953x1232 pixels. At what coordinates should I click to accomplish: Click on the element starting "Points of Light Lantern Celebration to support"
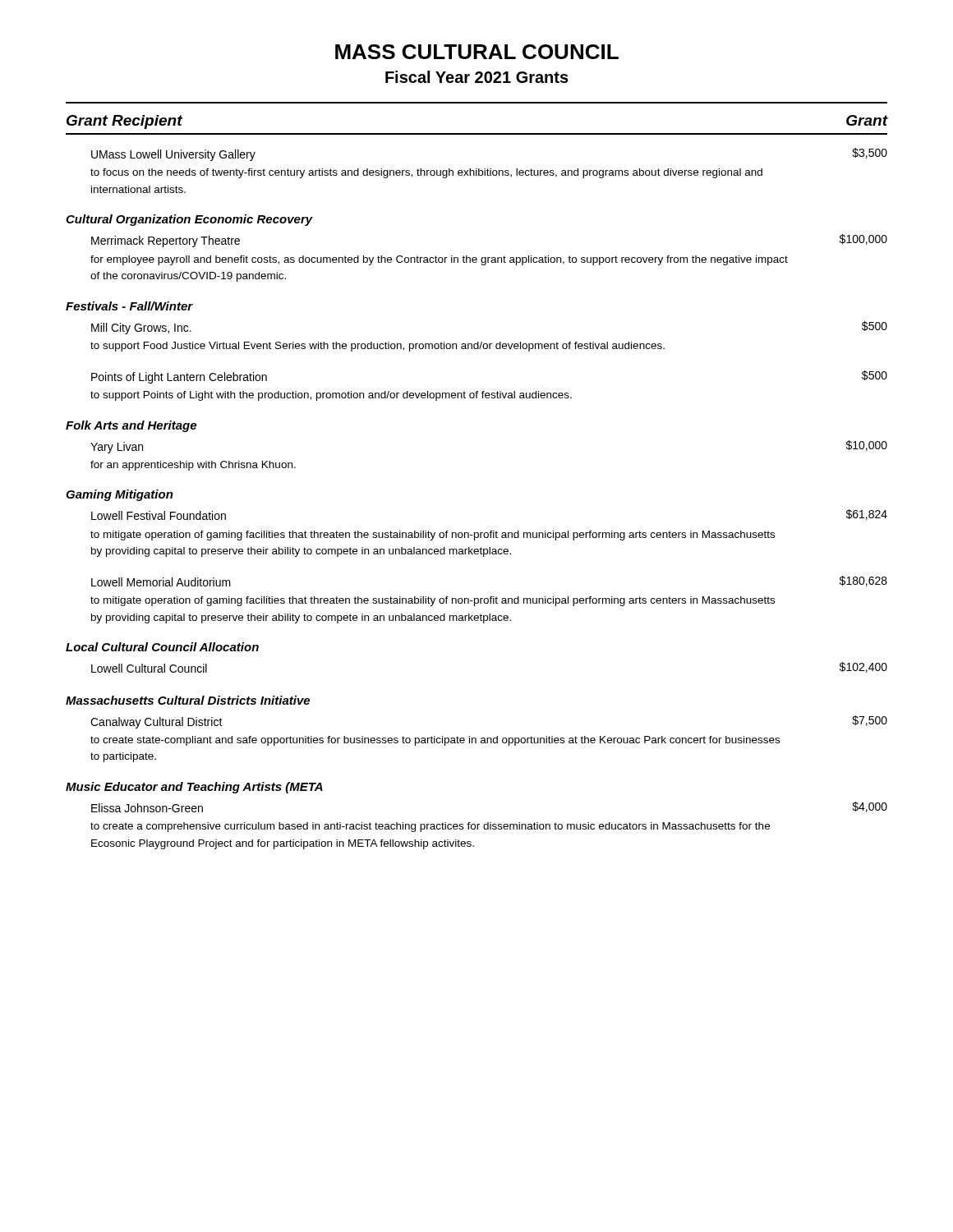(x=489, y=386)
